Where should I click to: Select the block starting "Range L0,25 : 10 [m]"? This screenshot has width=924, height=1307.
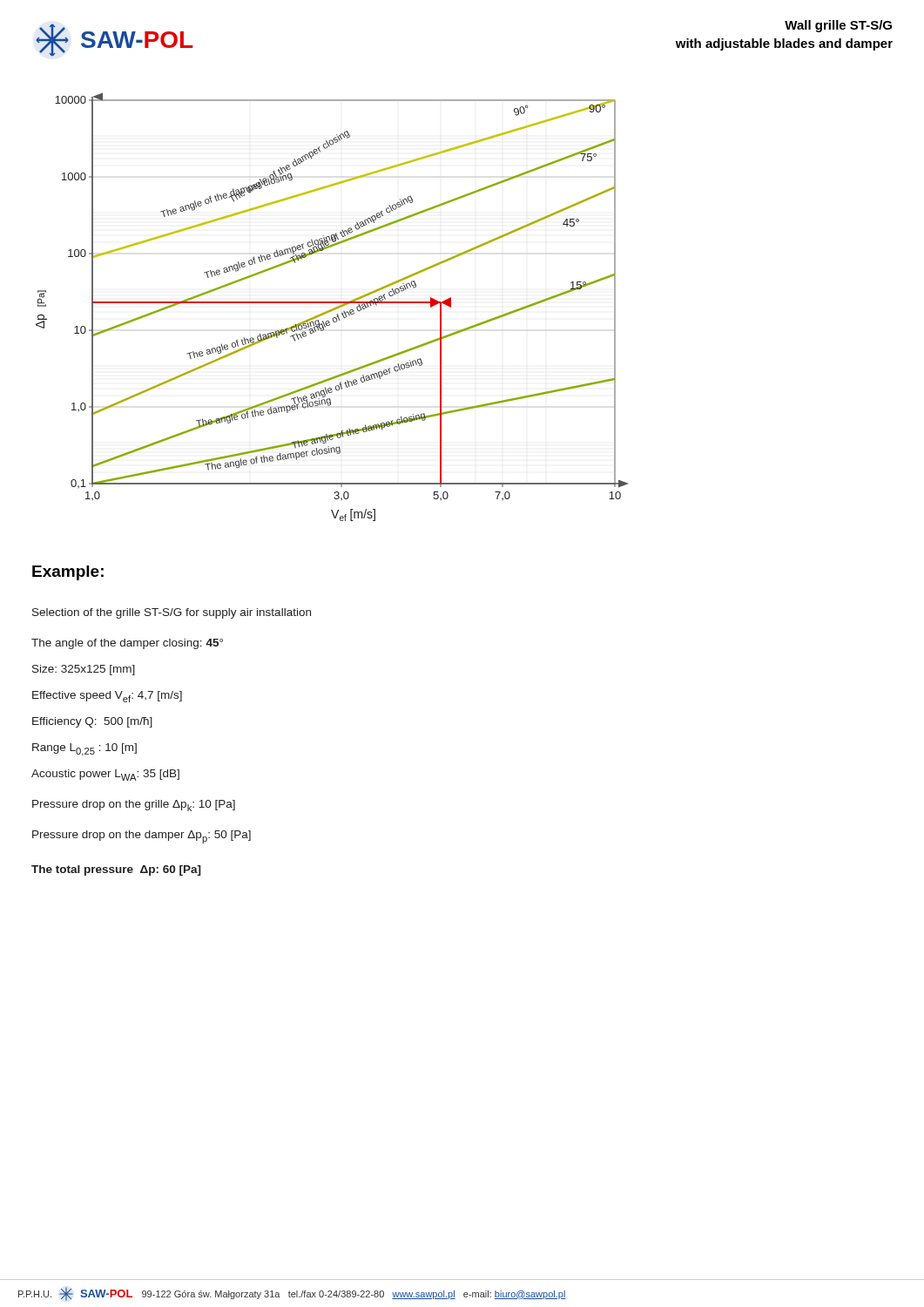84,748
